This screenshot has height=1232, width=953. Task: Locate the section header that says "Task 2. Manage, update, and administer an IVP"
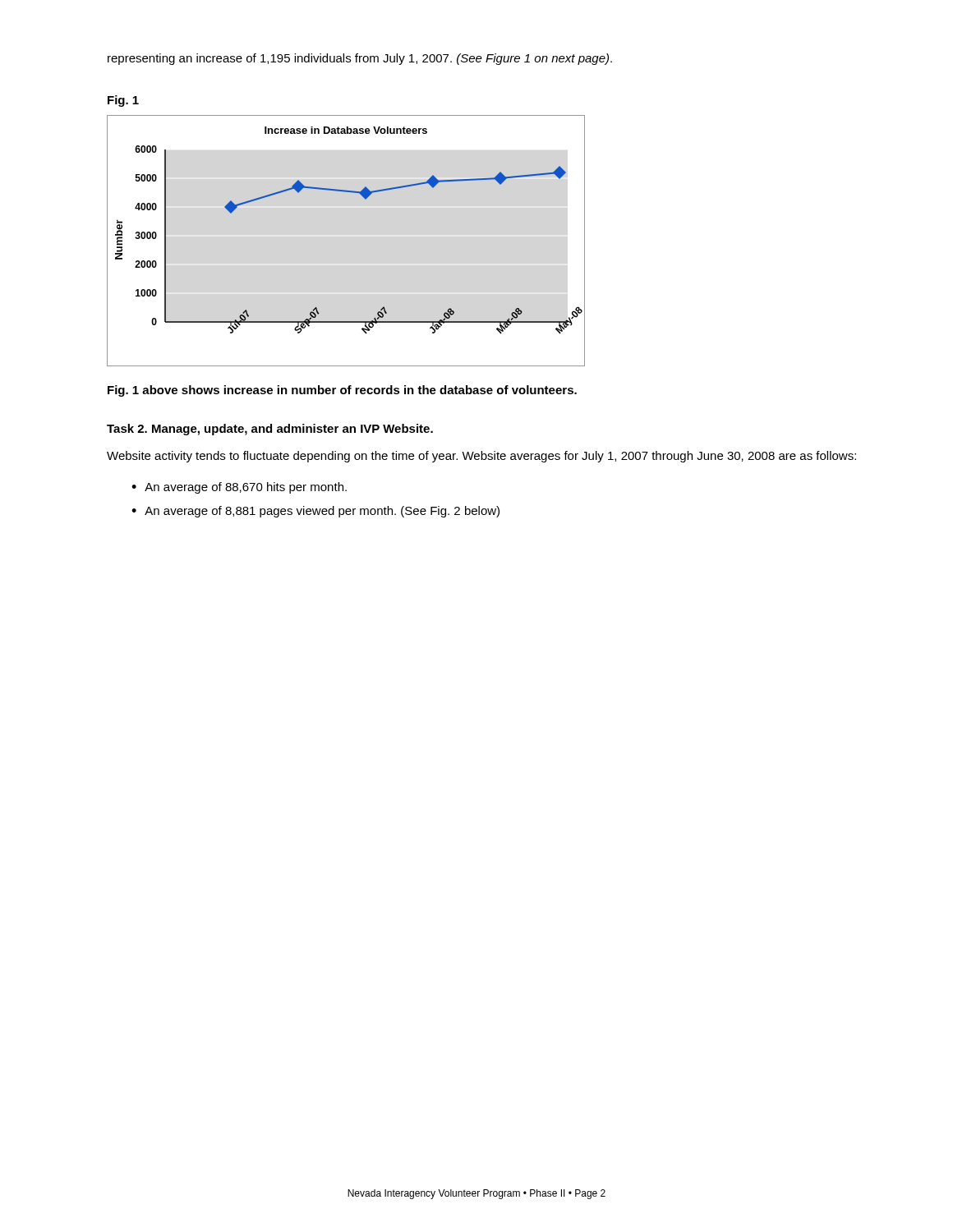point(270,428)
